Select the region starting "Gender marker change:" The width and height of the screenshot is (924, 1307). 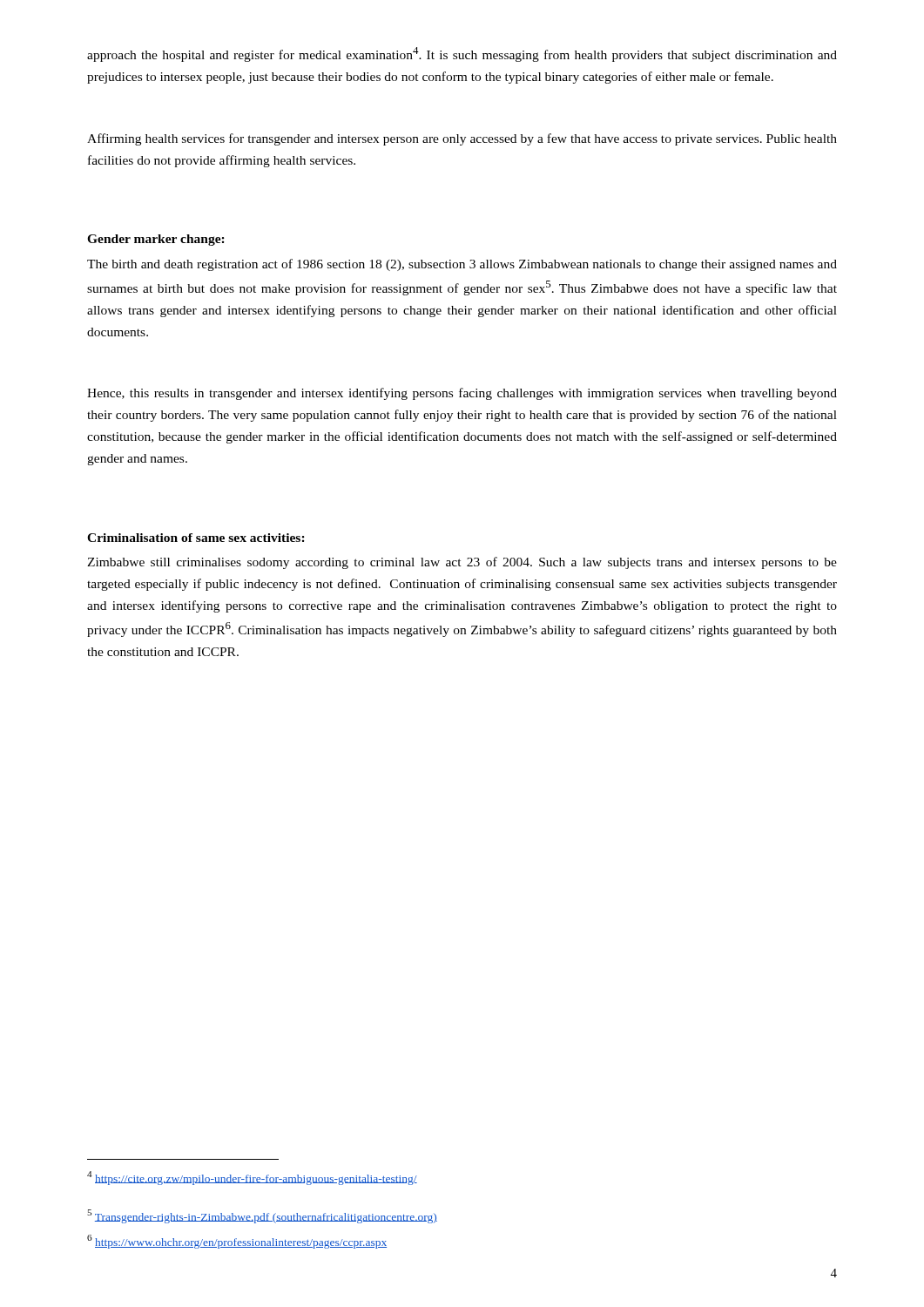click(156, 240)
